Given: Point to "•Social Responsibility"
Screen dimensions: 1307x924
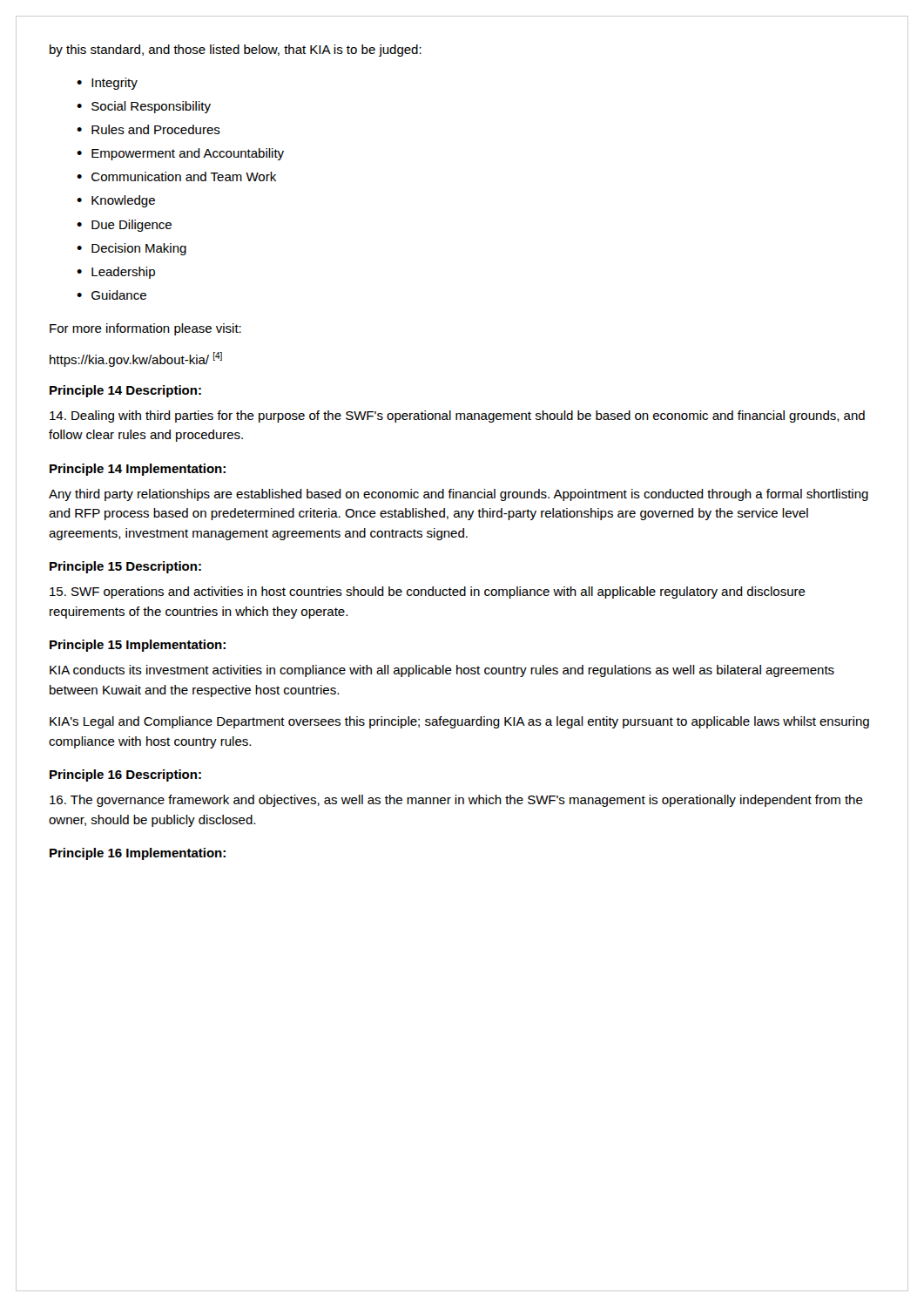Looking at the screenshot, I should (144, 107).
